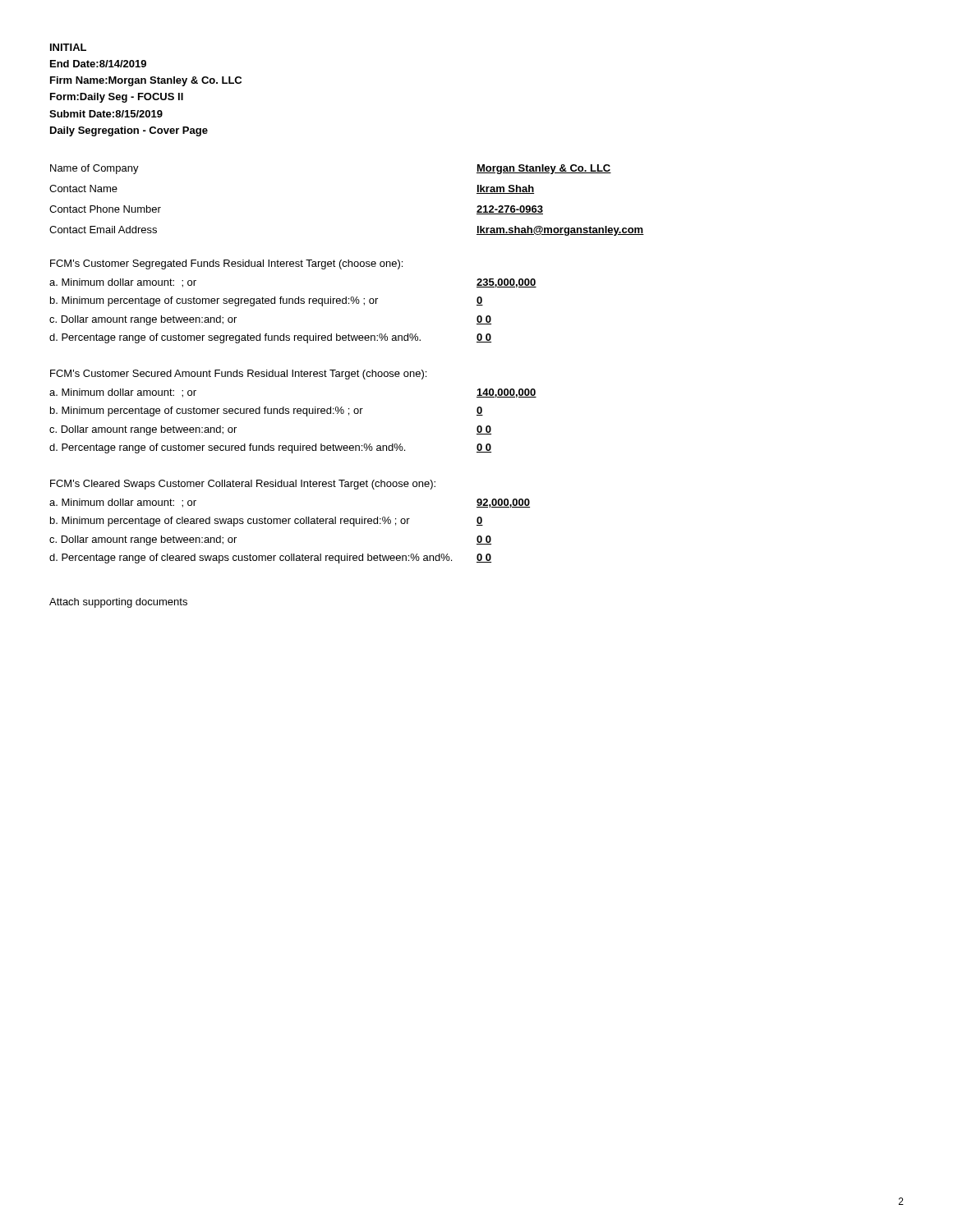Point to "Attach supporting documents"
The image size is (953, 1232).
tap(118, 601)
